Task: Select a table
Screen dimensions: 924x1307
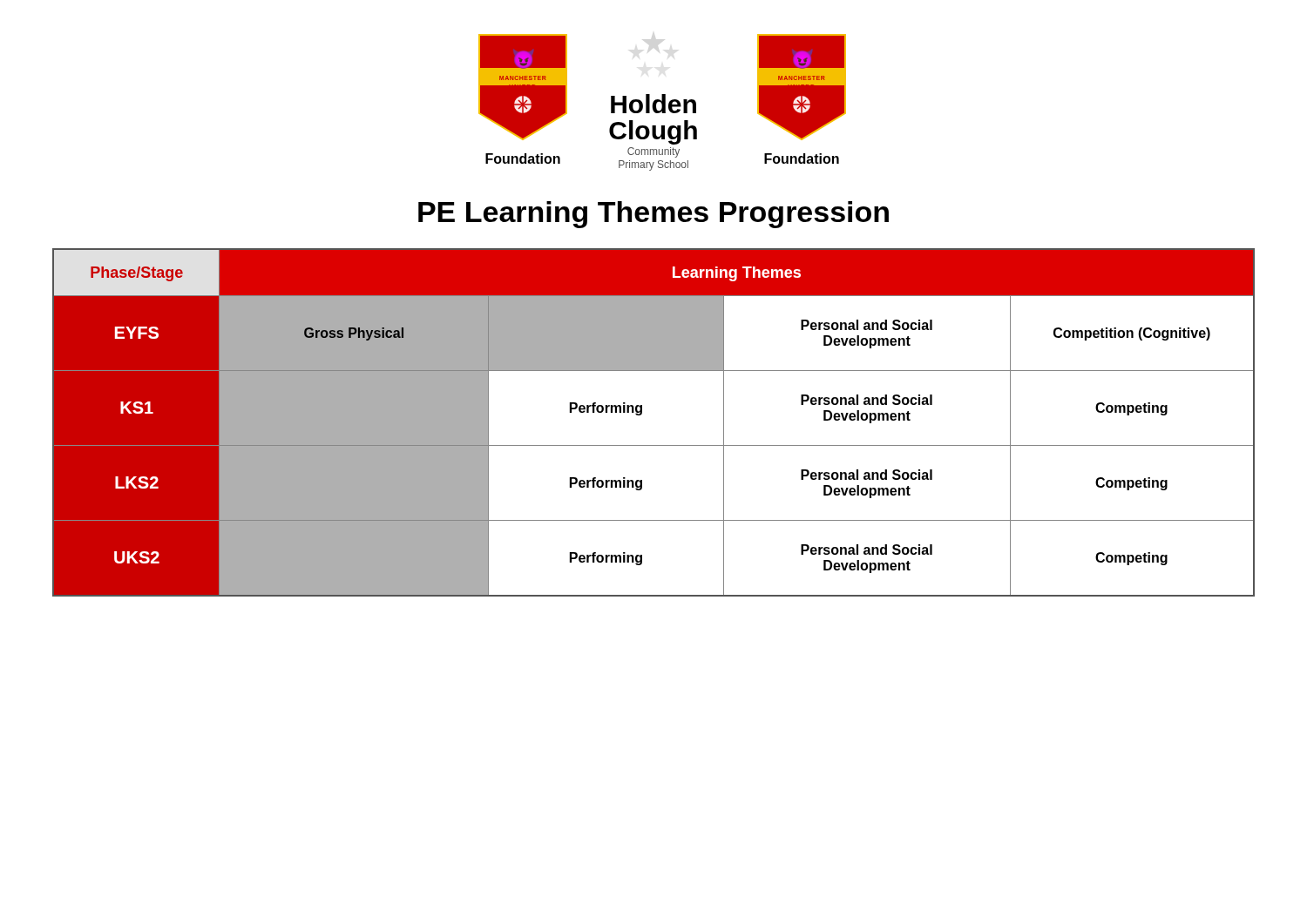Action: [654, 422]
